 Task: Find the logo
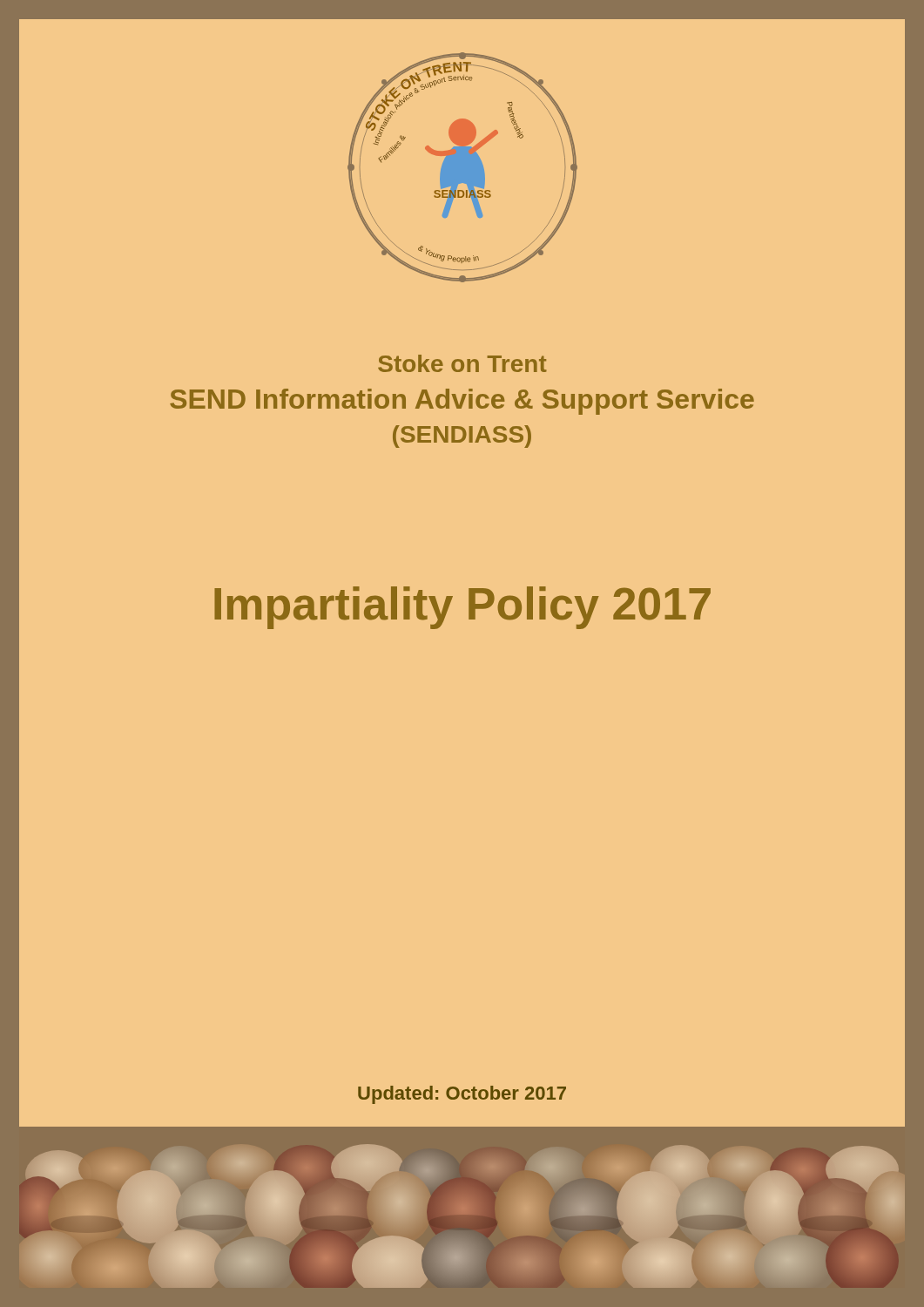pyautogui.click(x=462, y=167)
